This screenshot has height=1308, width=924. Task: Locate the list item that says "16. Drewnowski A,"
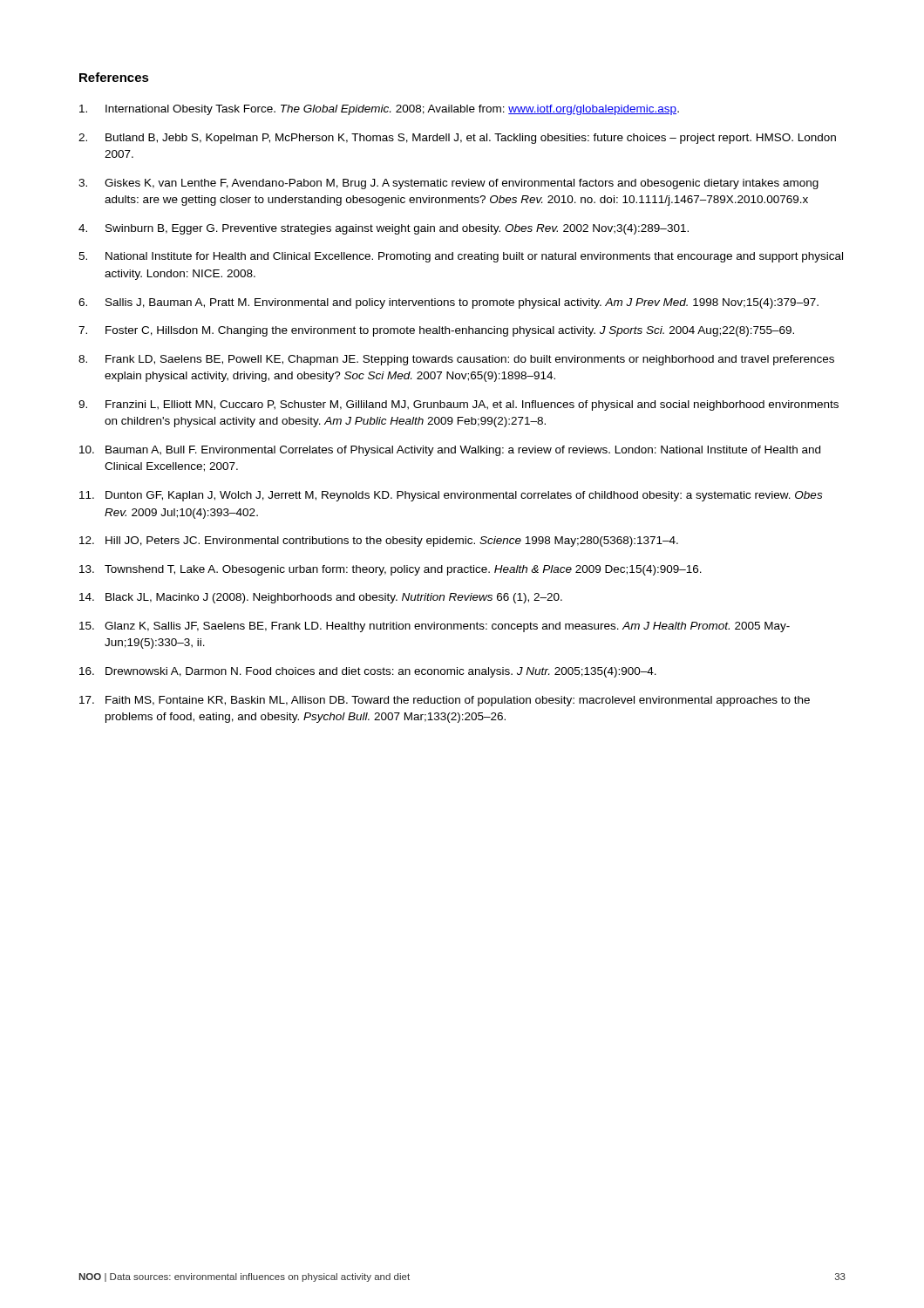(x=462, y=671)
